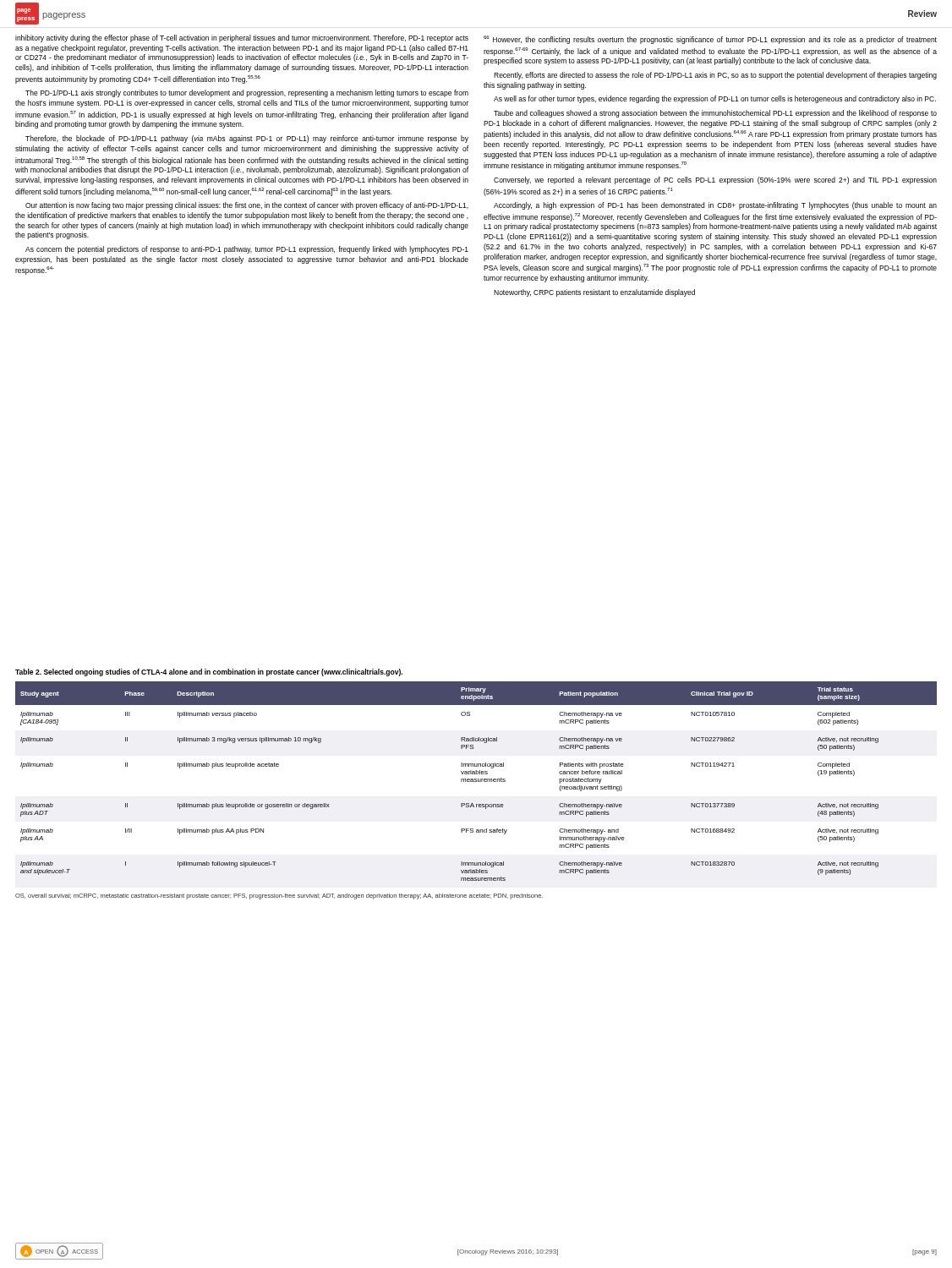Find the text block that reads "inhibitory activity during the effector phase"
This screenshot has height=1268, width=952.
click(242, 59)
